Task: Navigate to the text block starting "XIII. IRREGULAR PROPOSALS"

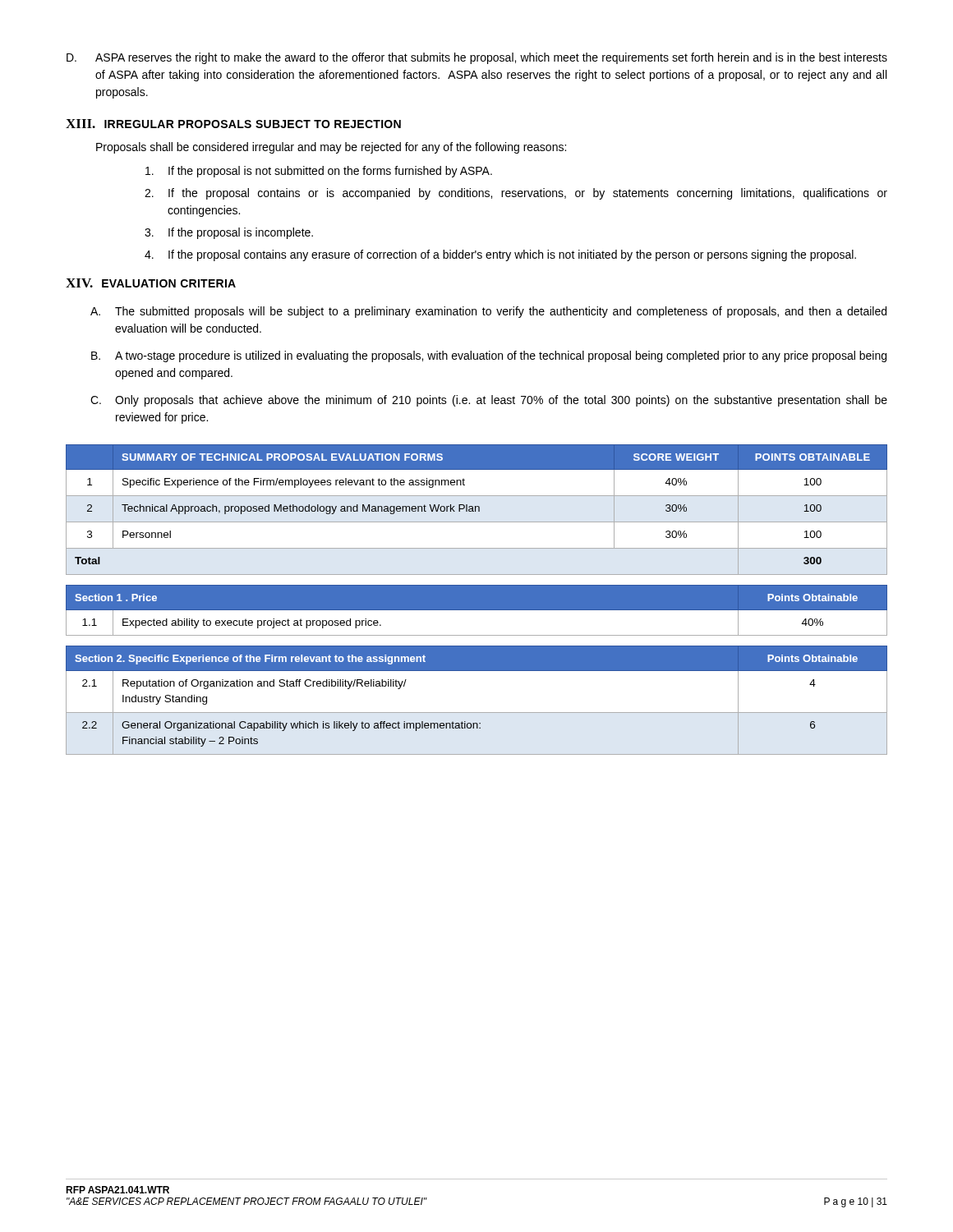Action: [234, 124]
